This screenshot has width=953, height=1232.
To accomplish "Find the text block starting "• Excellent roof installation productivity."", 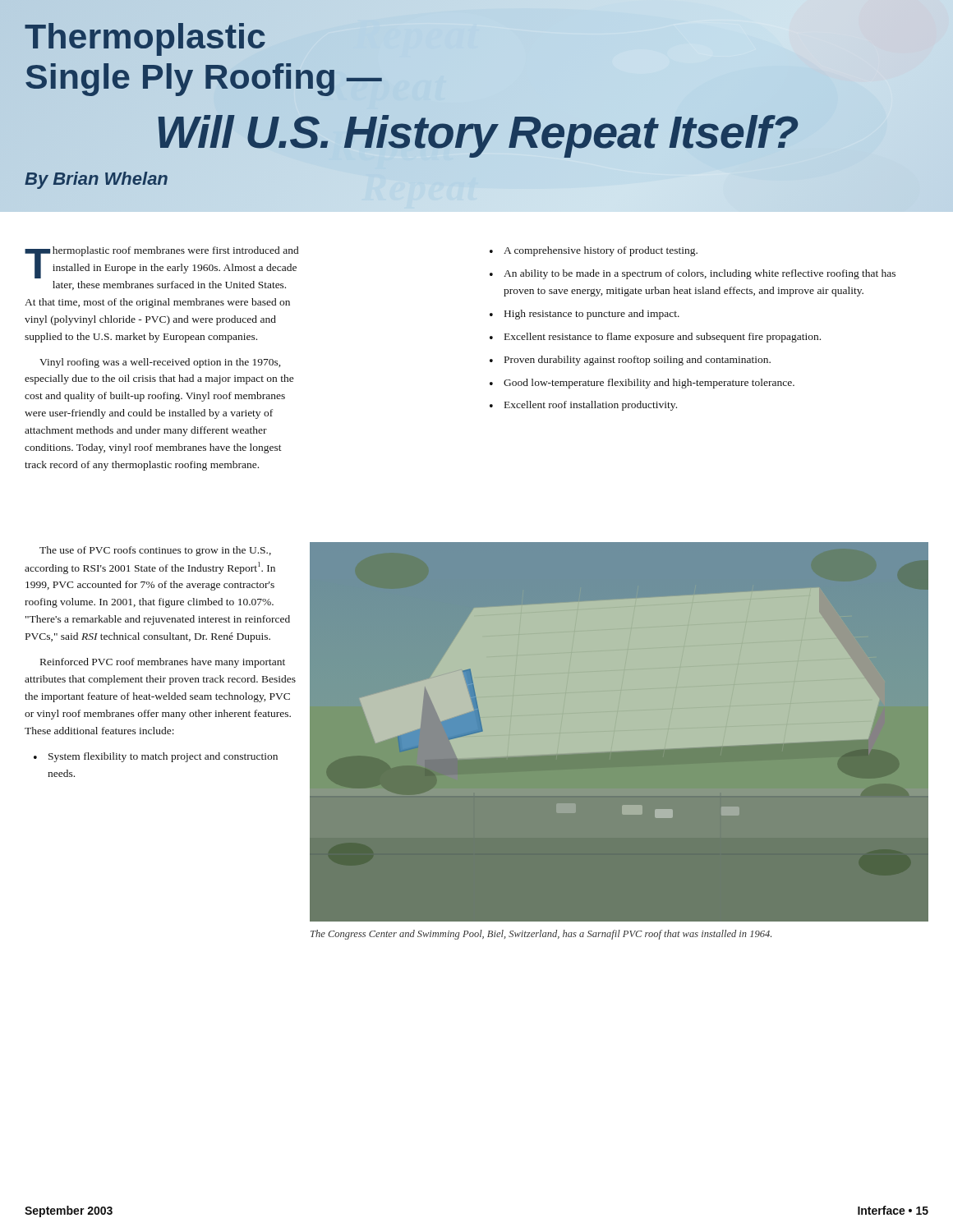I will [583, 406].
